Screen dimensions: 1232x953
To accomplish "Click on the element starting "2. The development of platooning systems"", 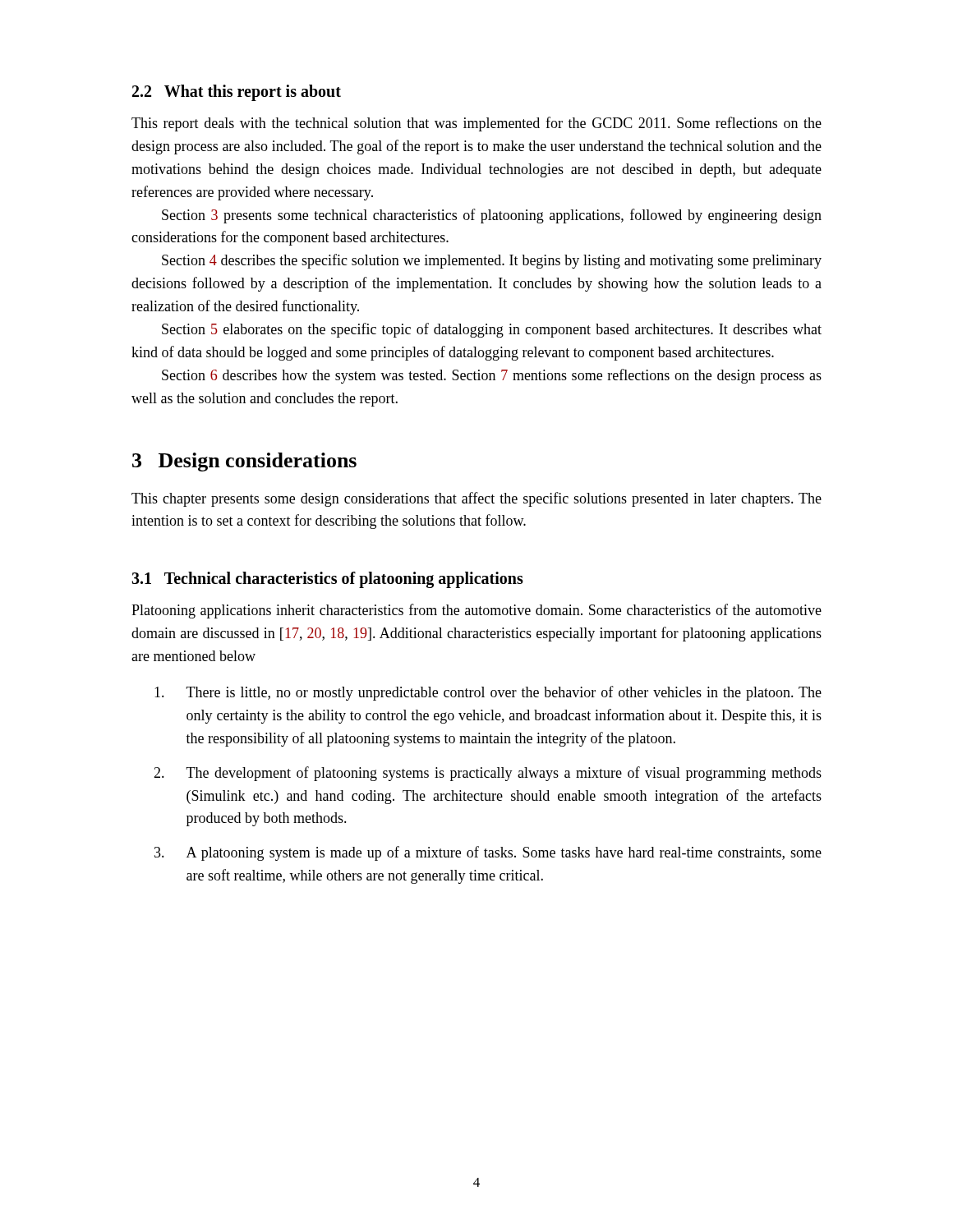I will point(476,796).
